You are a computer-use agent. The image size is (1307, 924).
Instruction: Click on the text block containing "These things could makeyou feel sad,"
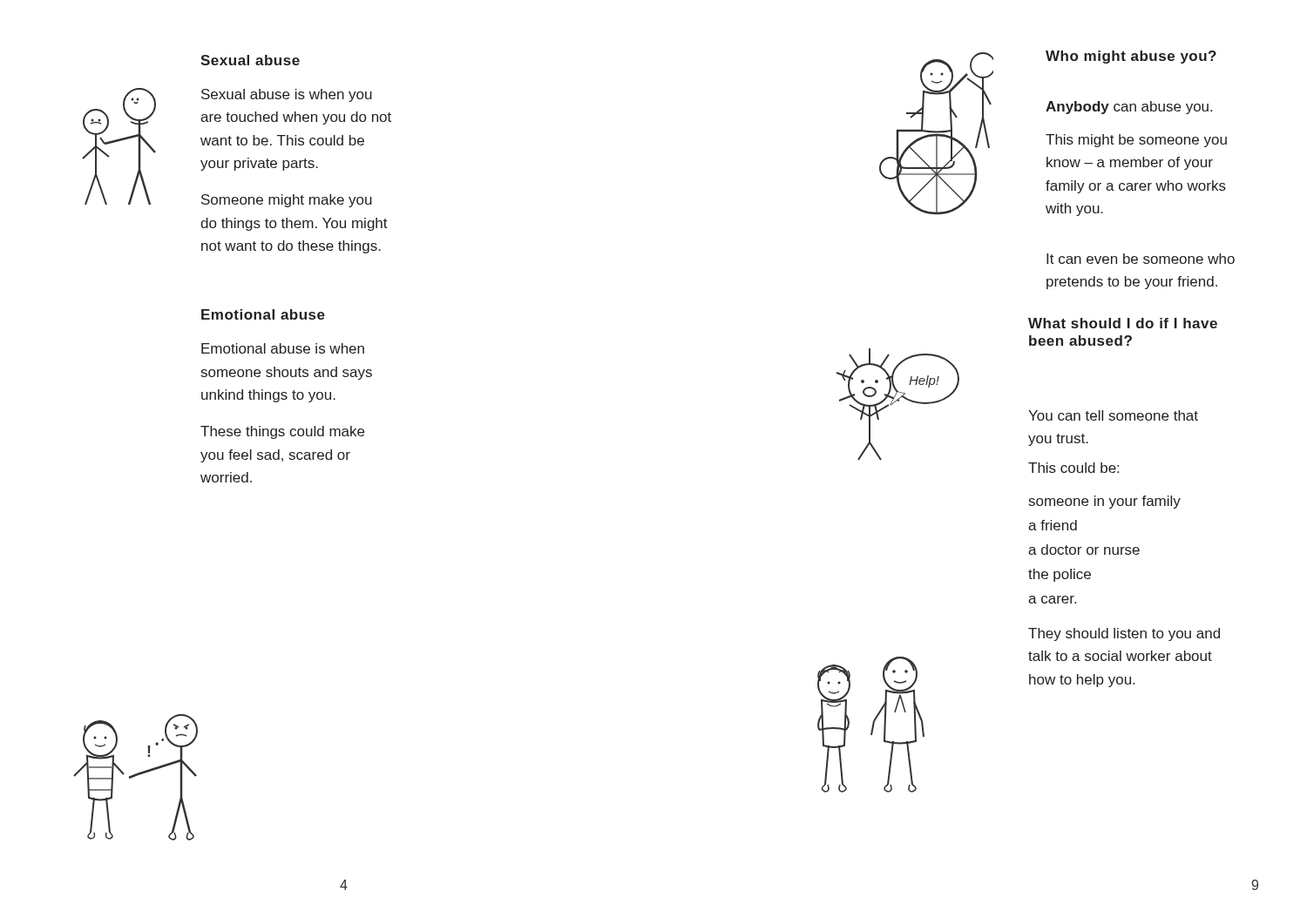(x=283, y=455)
